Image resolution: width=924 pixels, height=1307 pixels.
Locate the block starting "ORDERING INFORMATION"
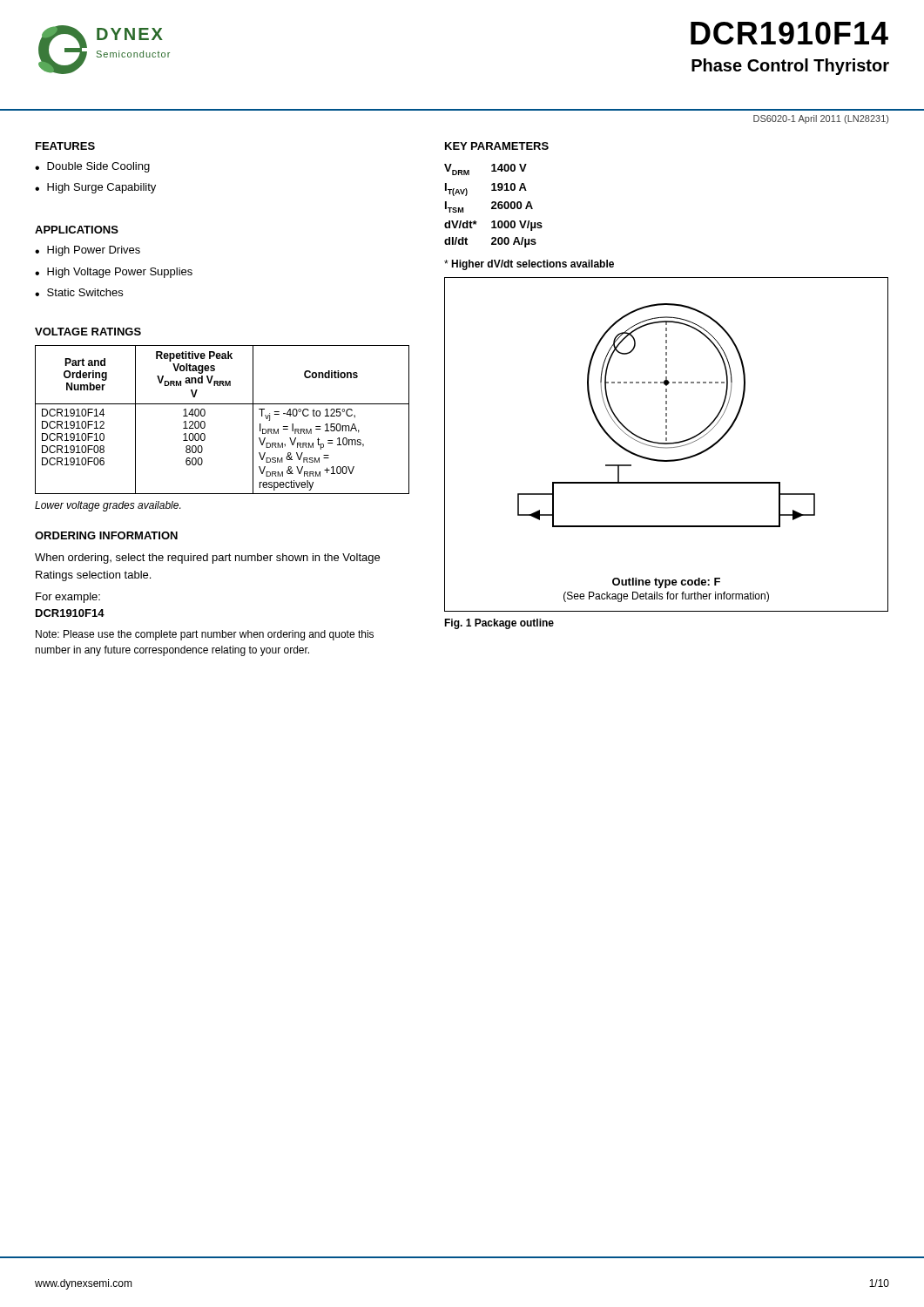106,536
